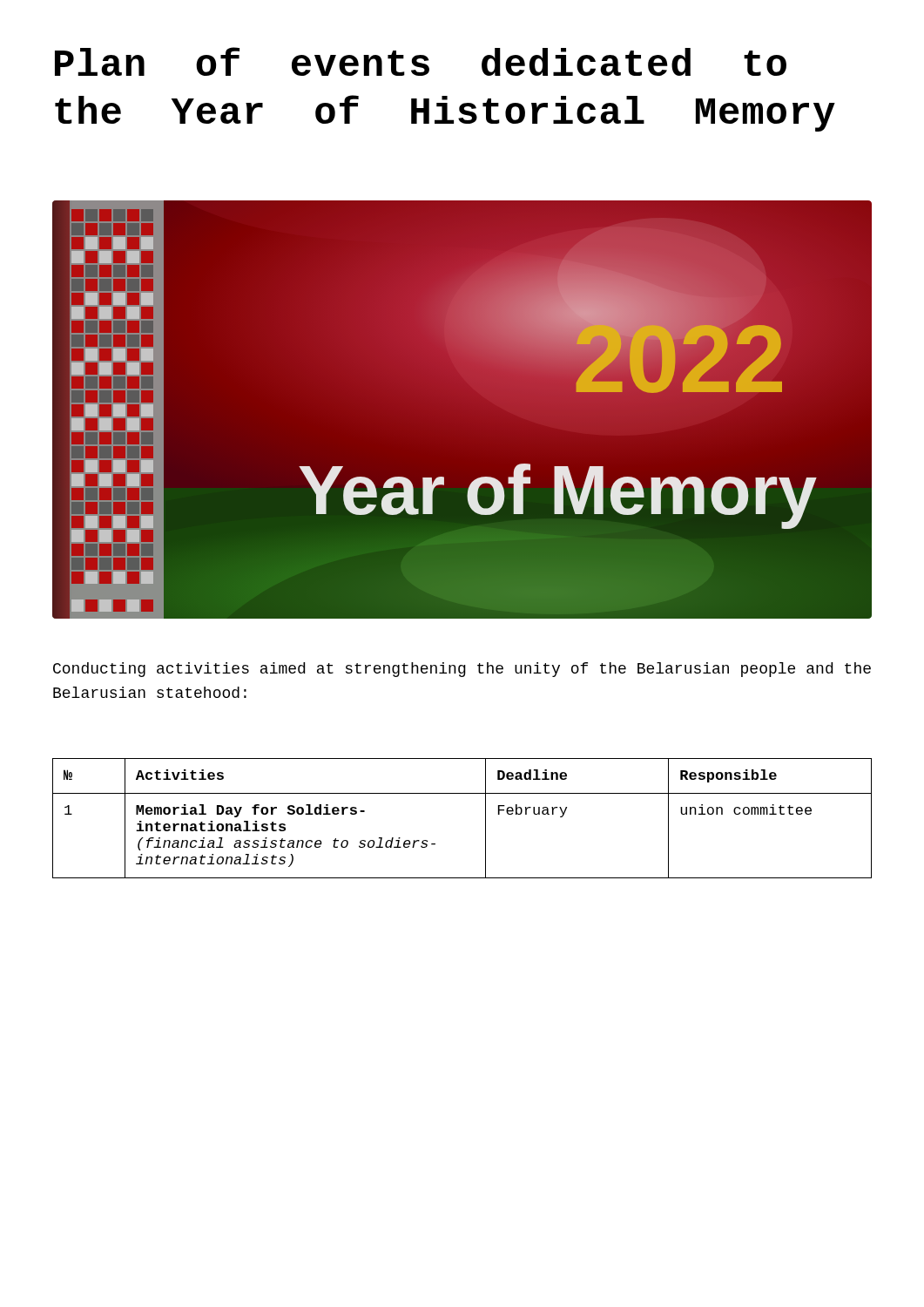Click on the title that says "Plan of events"
The image size is (924, 1307).
click(x=462, y=90)
